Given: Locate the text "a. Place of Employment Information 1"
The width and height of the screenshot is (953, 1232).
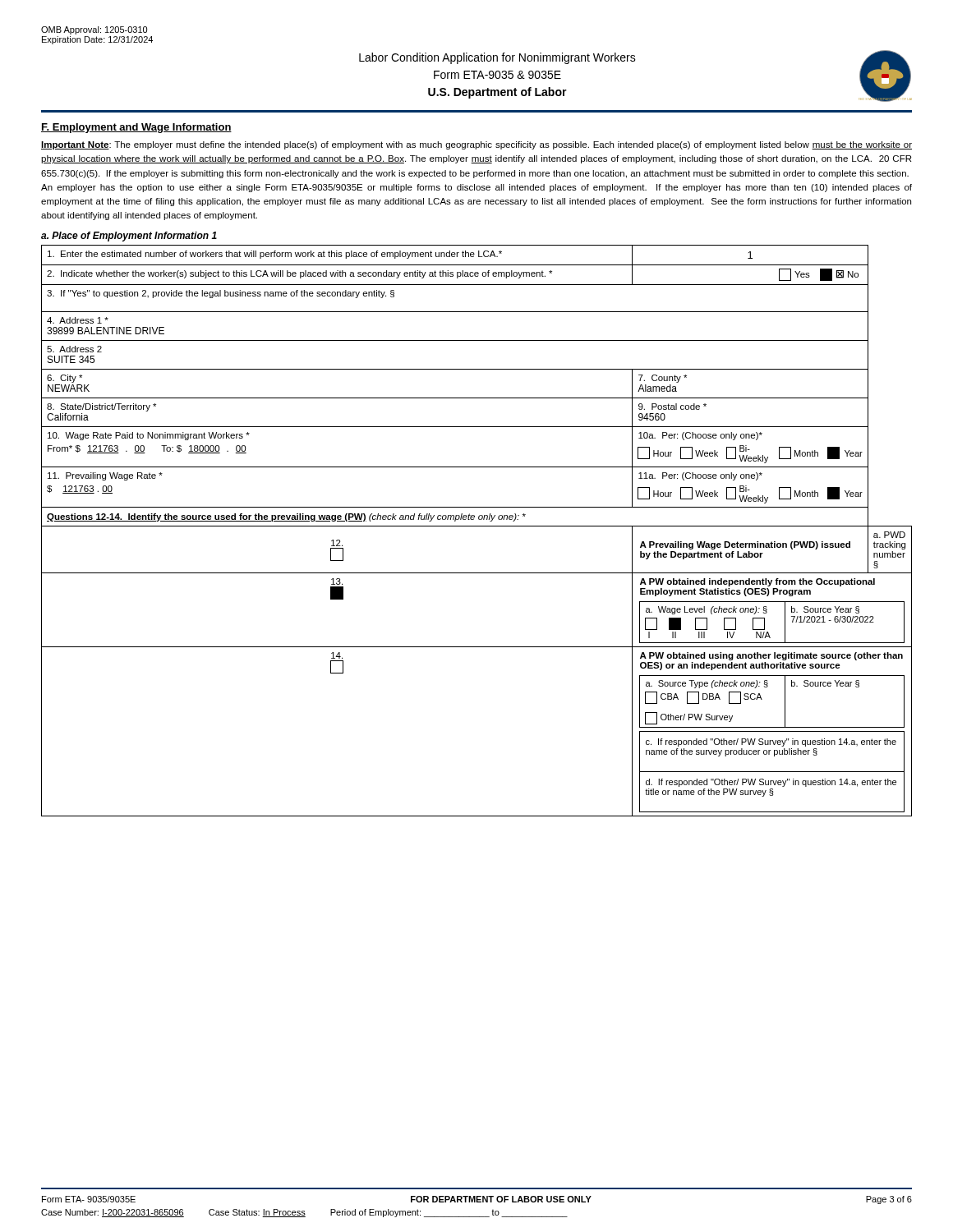Looking at the screenshot, I should click(x=129, y=235).
